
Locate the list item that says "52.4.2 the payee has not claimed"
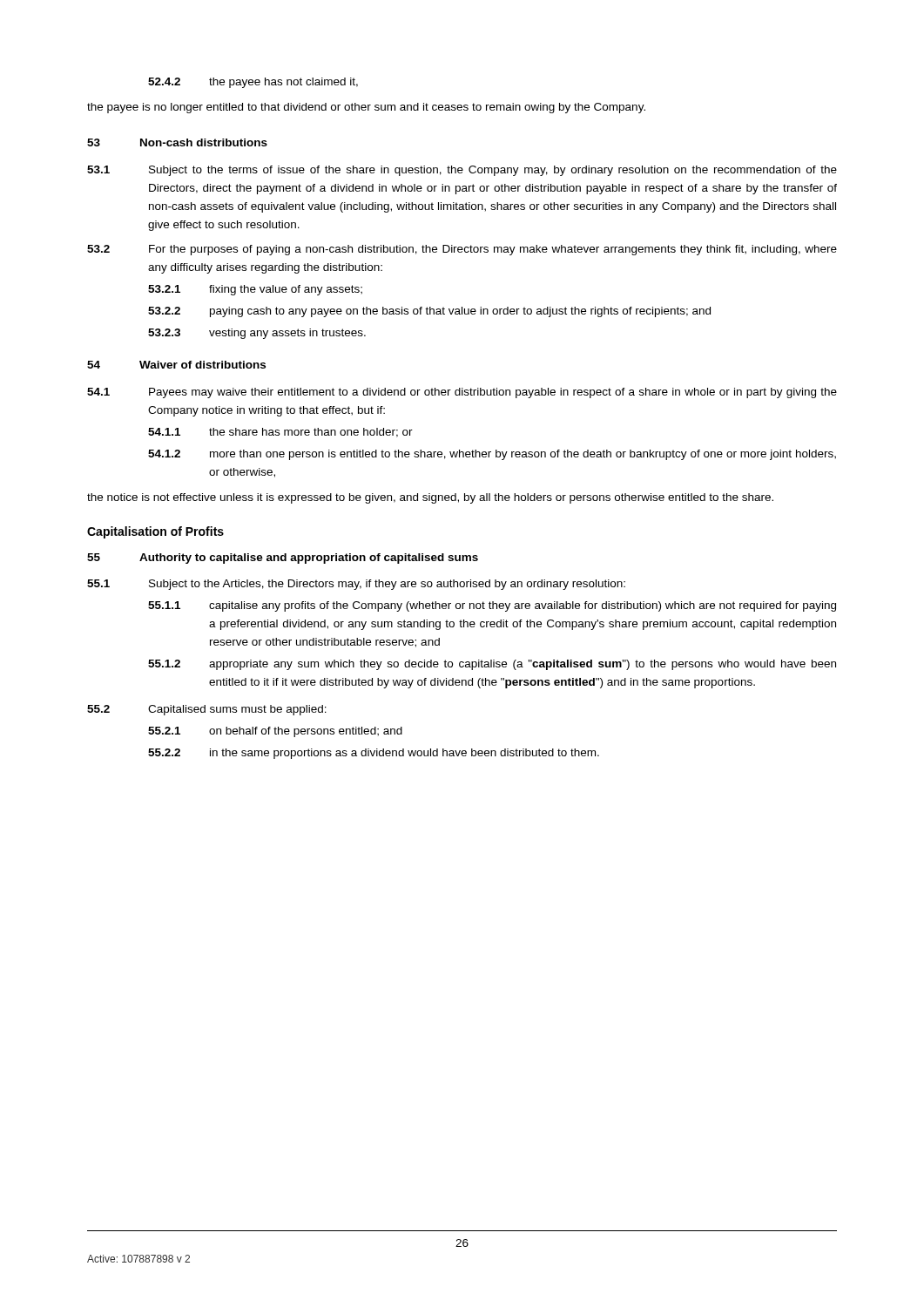[x=253, y=83]
